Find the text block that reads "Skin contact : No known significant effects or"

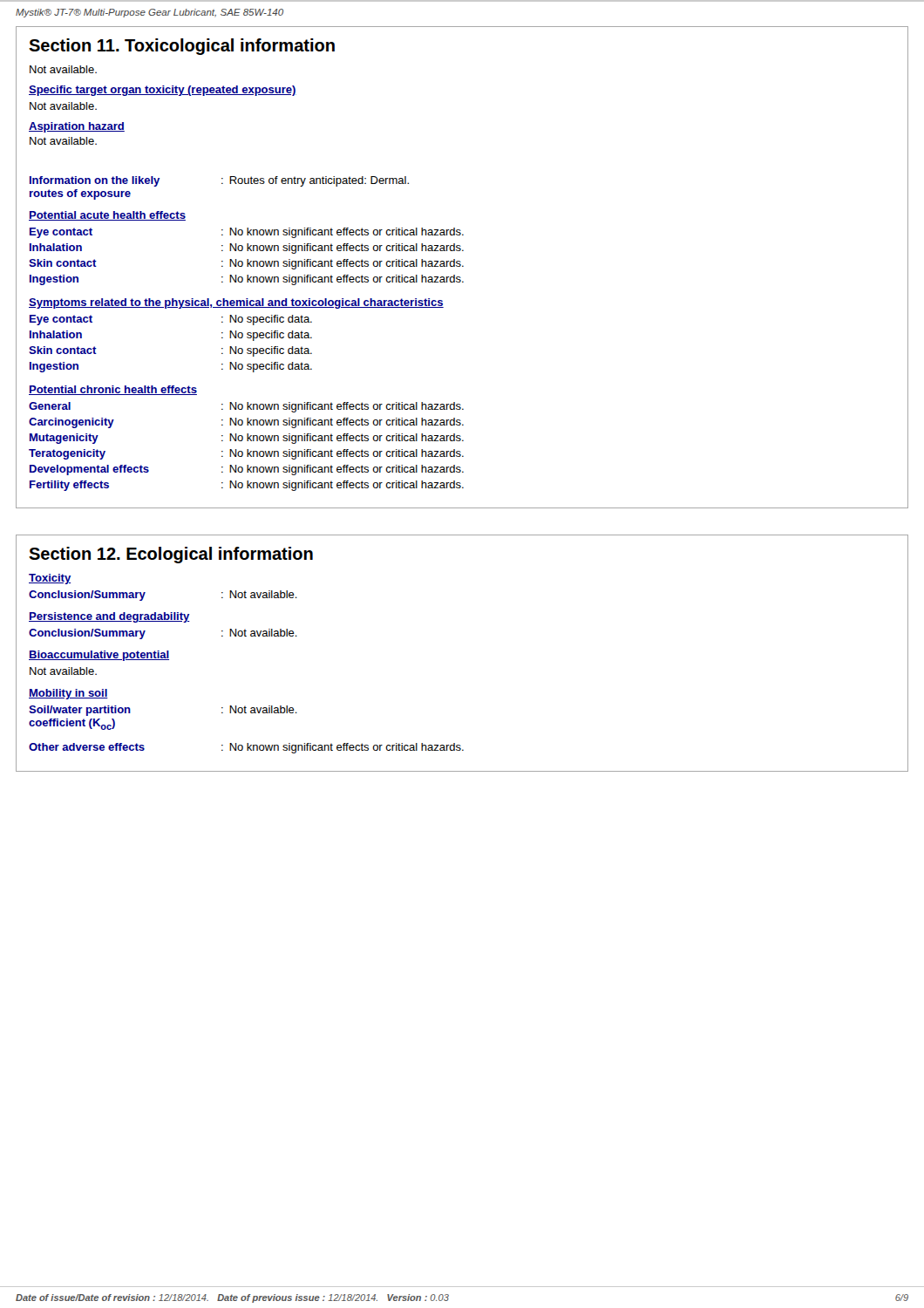click(x=462, y=263)
